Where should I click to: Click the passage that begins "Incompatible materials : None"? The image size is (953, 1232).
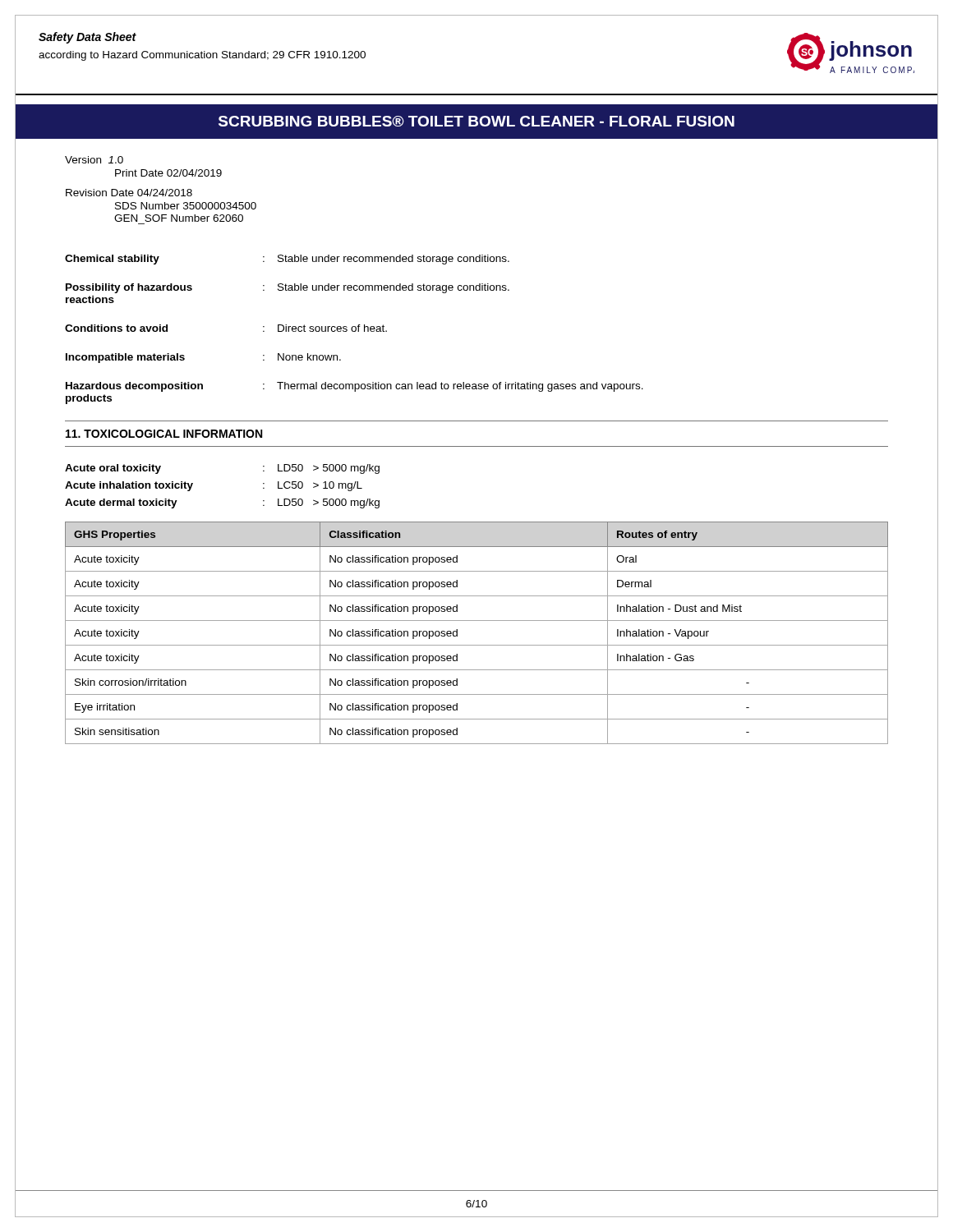click(x=125, y=358)
